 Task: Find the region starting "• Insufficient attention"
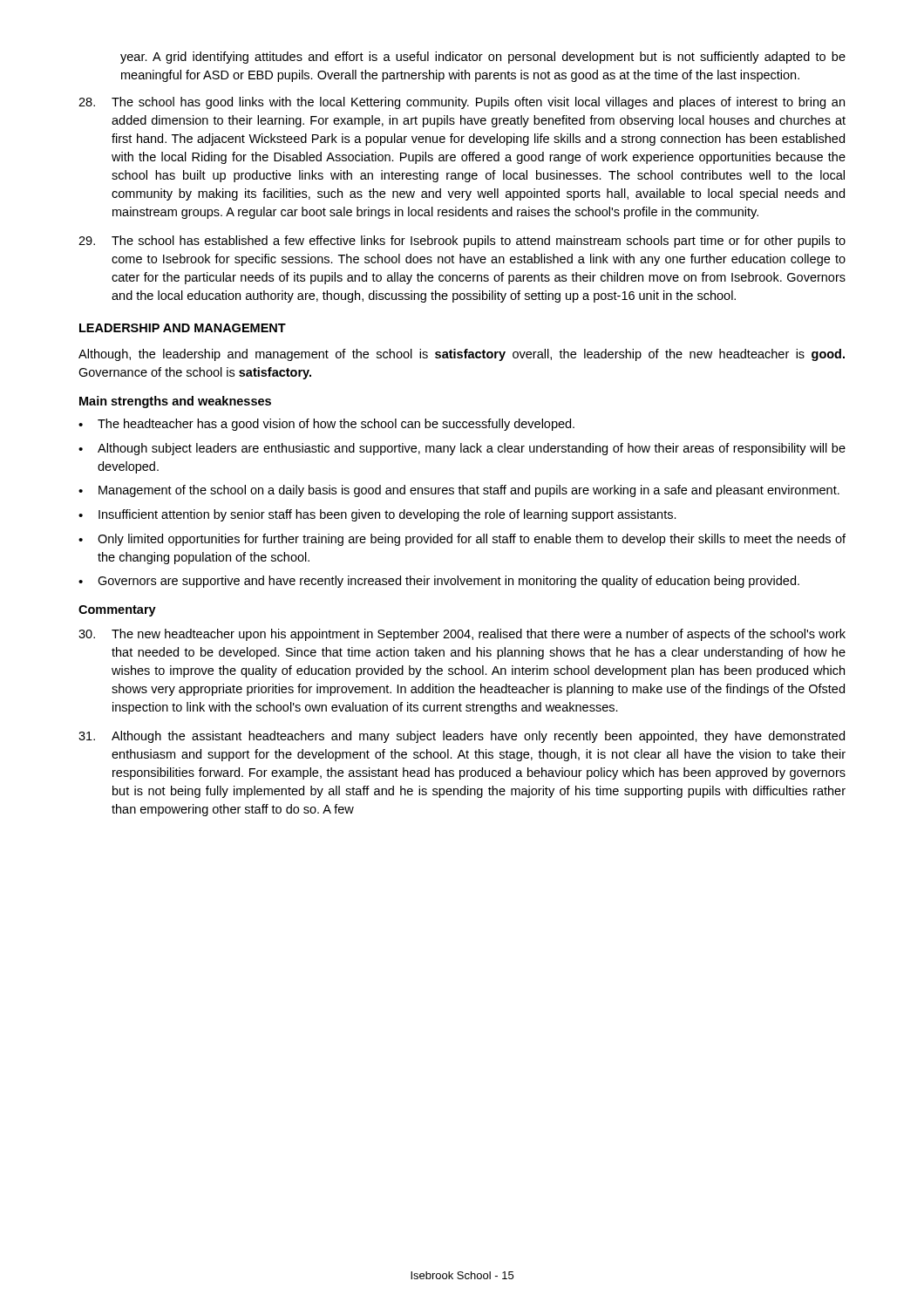(x=462, y=515)
